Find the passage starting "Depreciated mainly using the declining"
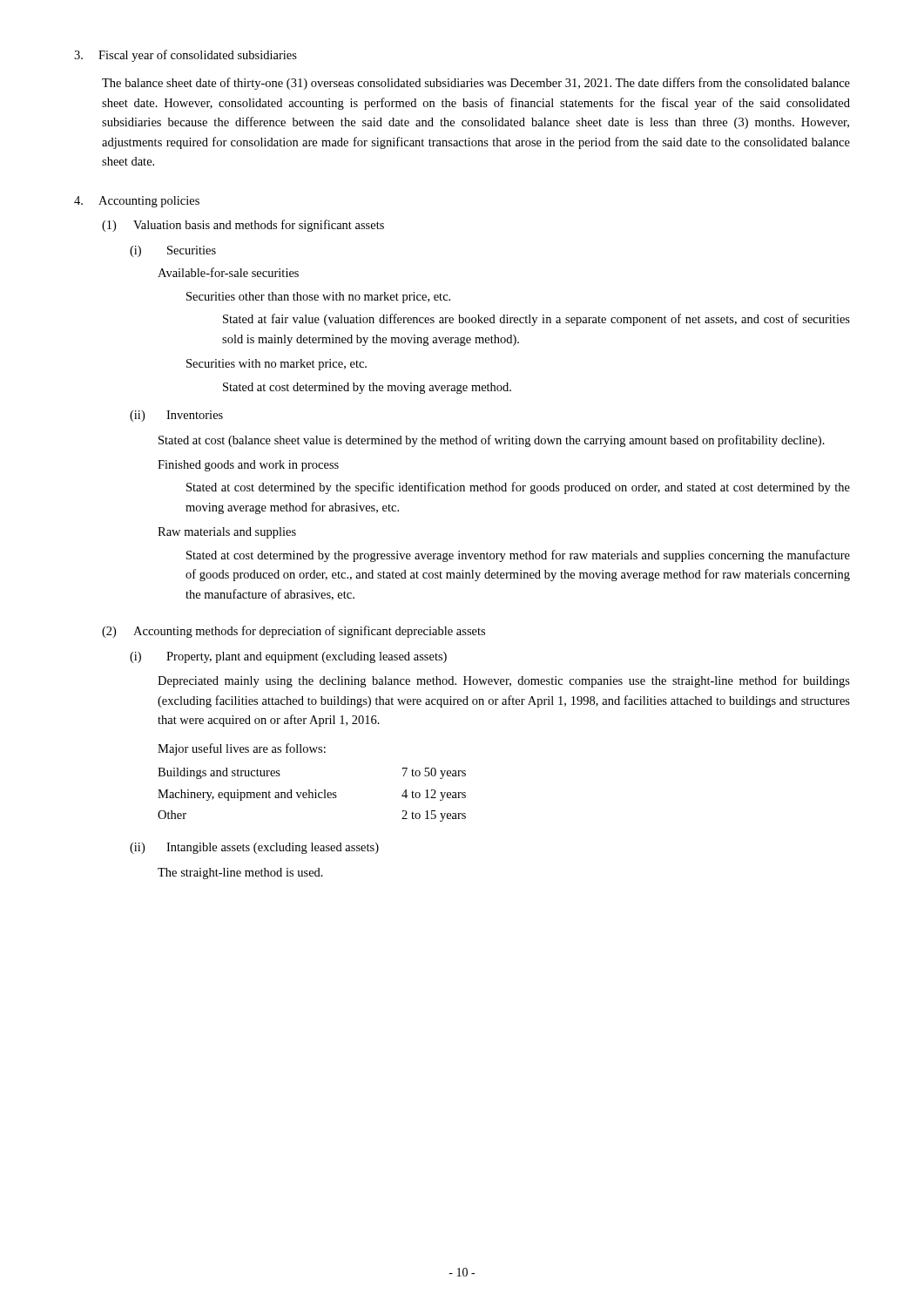 [x=504, y=700]
